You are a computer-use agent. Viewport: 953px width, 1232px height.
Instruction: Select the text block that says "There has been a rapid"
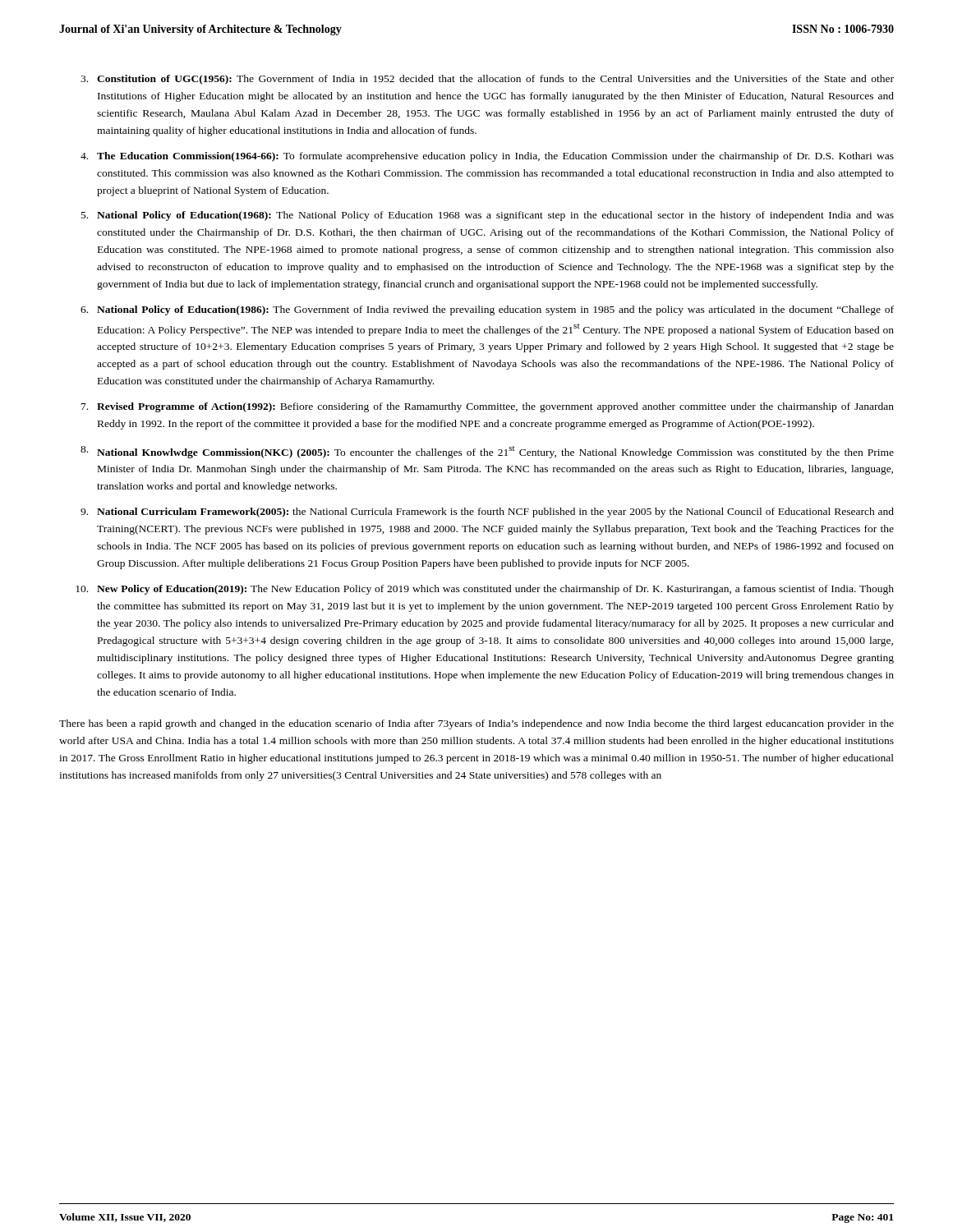(x=476, y=749)
